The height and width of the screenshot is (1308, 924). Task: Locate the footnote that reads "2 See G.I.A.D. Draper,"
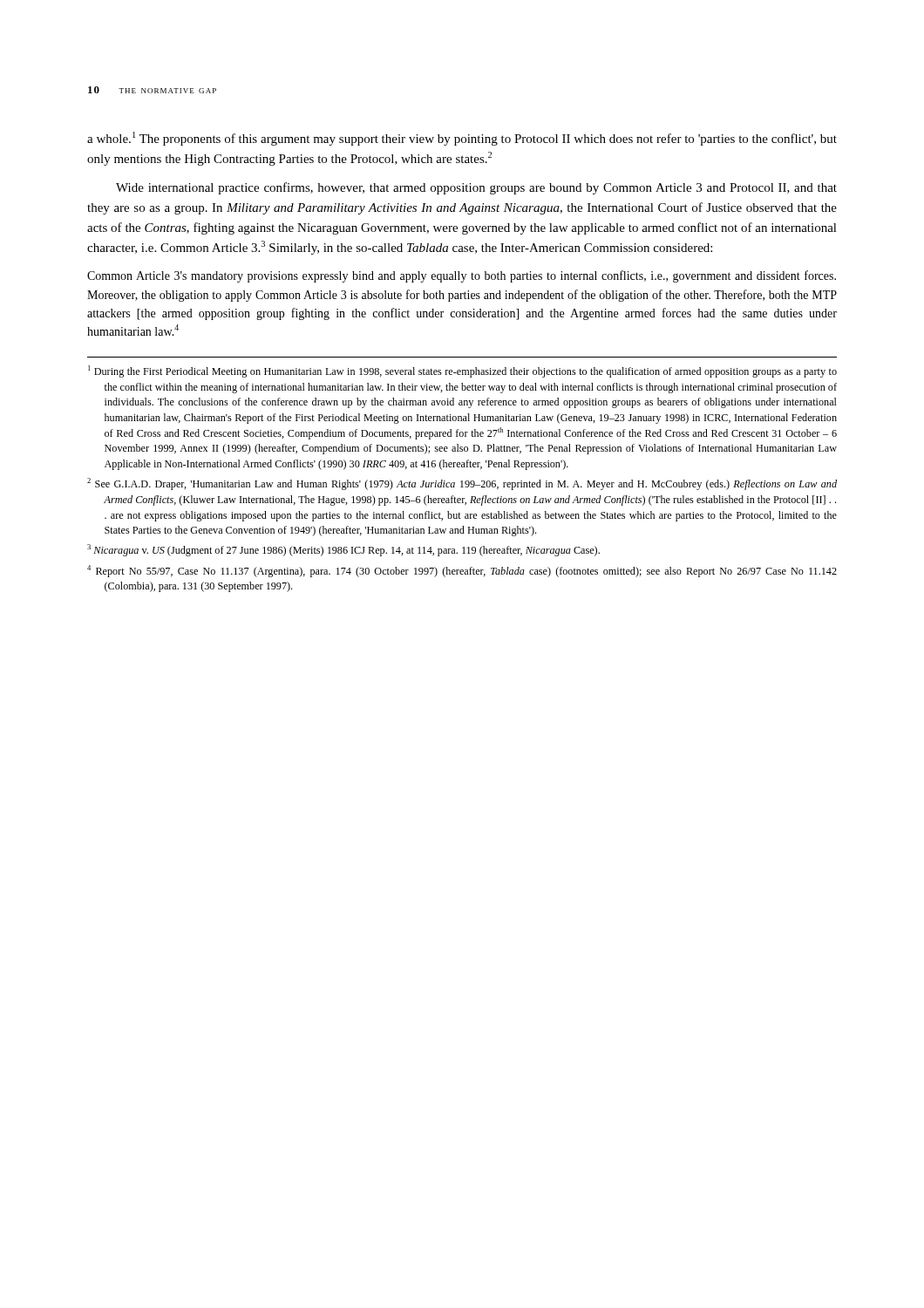(x=462, y=507)
